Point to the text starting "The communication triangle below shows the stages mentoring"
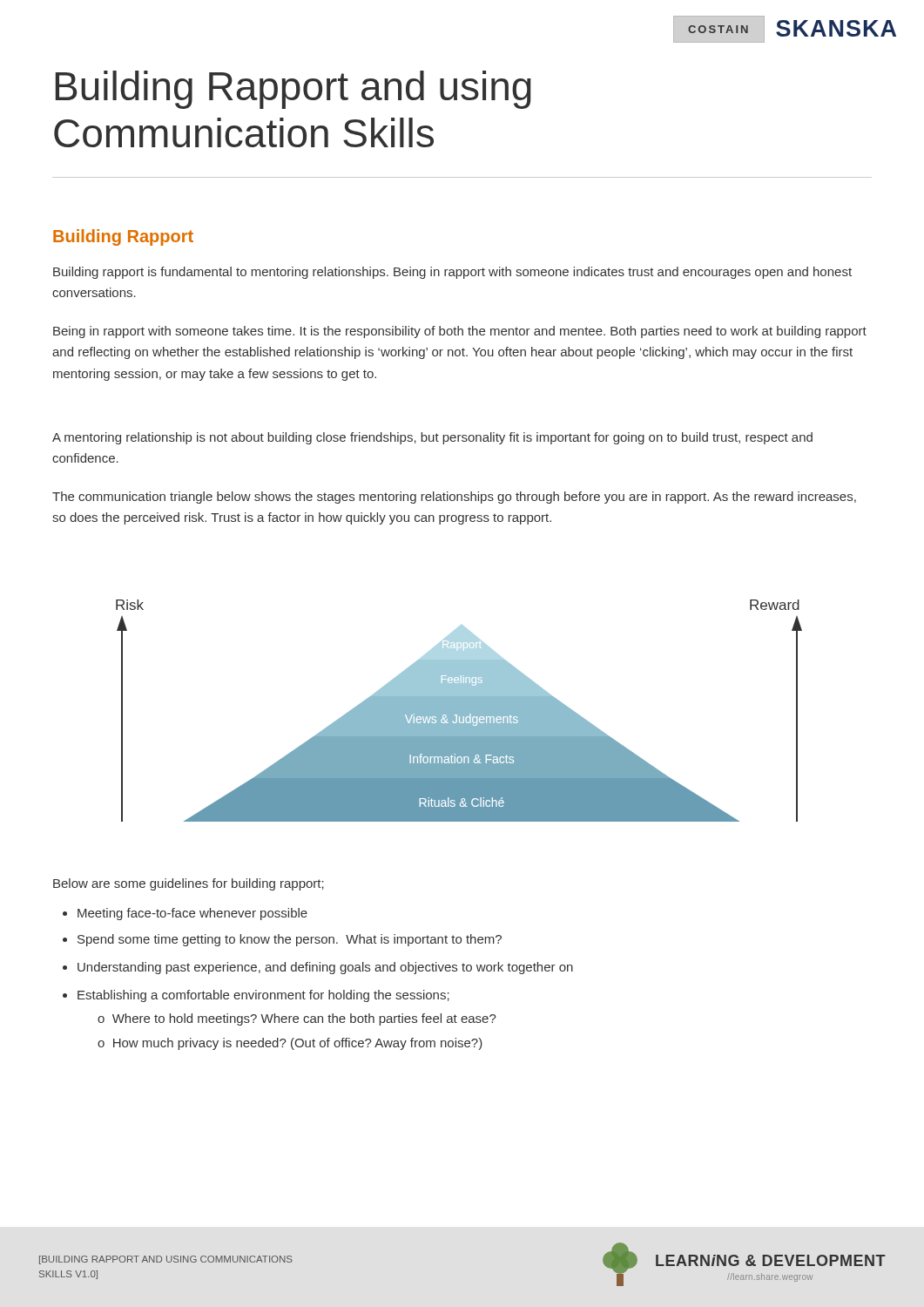Image resolution: width=924 pixels, height=1307 pixels. click(462, 507)
